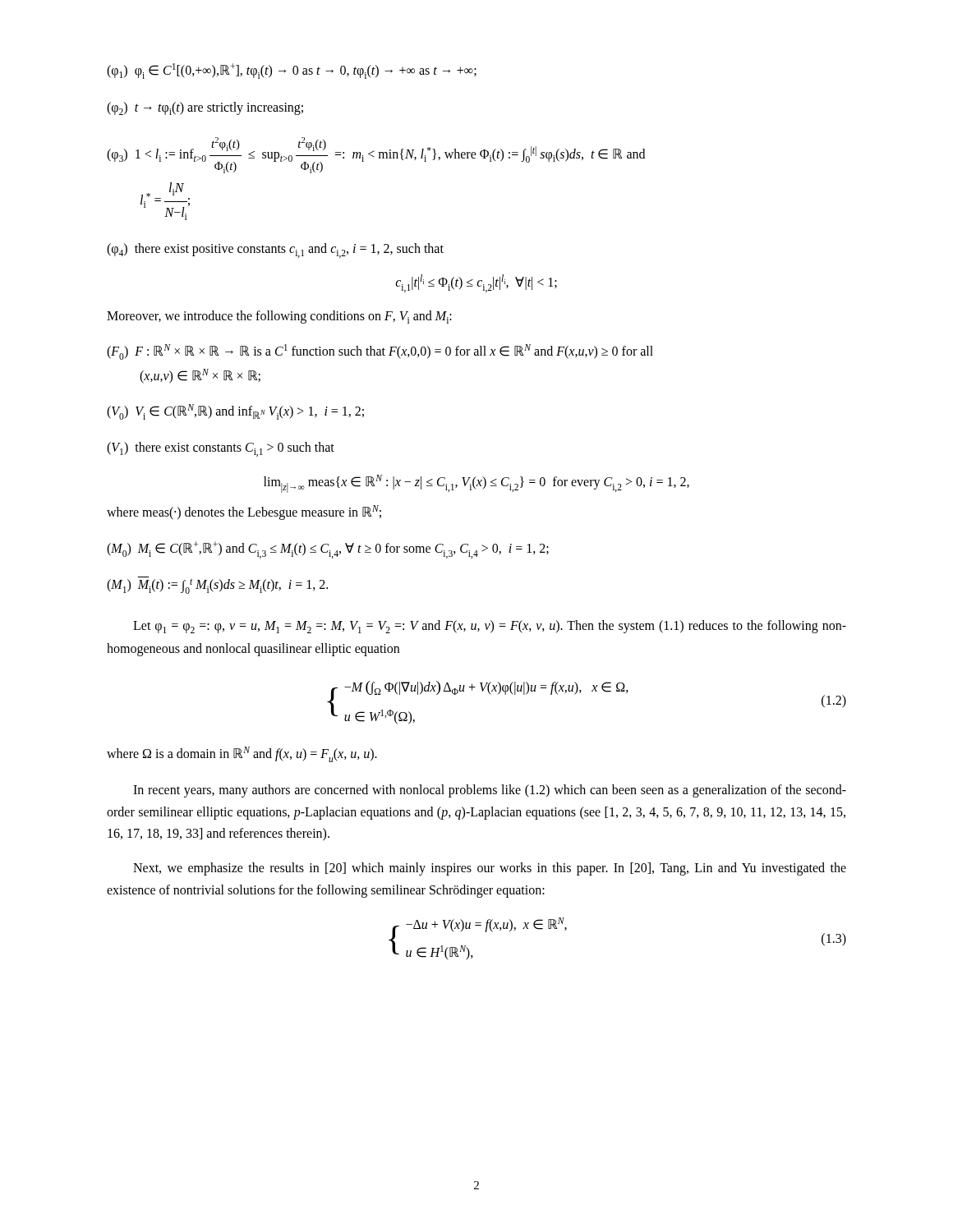The width and height of the screenshot is (953, 1232).
Task: Find the list item that reads "(φ1) φi ∈ C1[(0,+∞),ℝ+], tφi(t) → 0 as"
Action: pyautogui.click(x=292, y=71)
